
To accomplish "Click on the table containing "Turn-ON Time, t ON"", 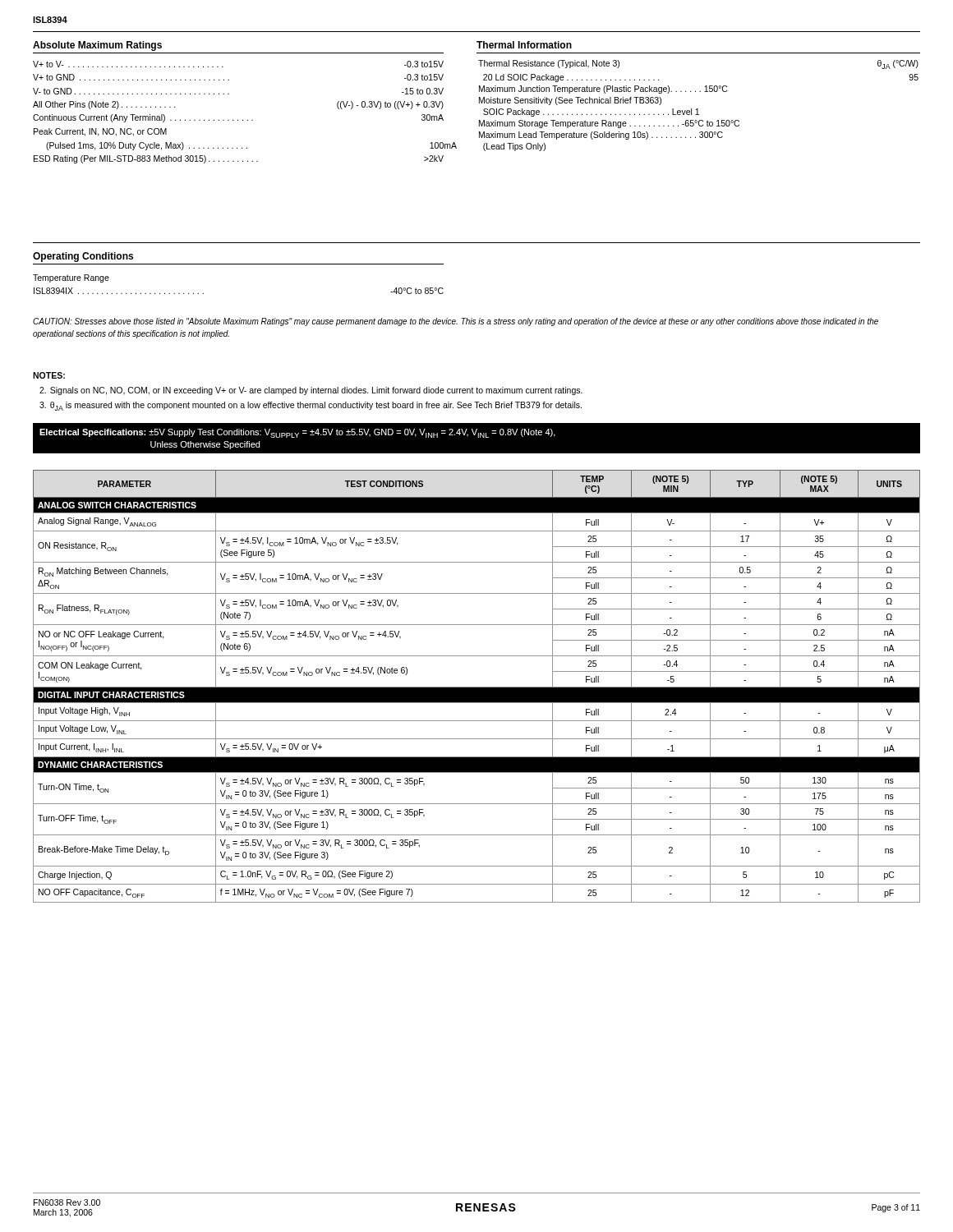I will [476, 686].
